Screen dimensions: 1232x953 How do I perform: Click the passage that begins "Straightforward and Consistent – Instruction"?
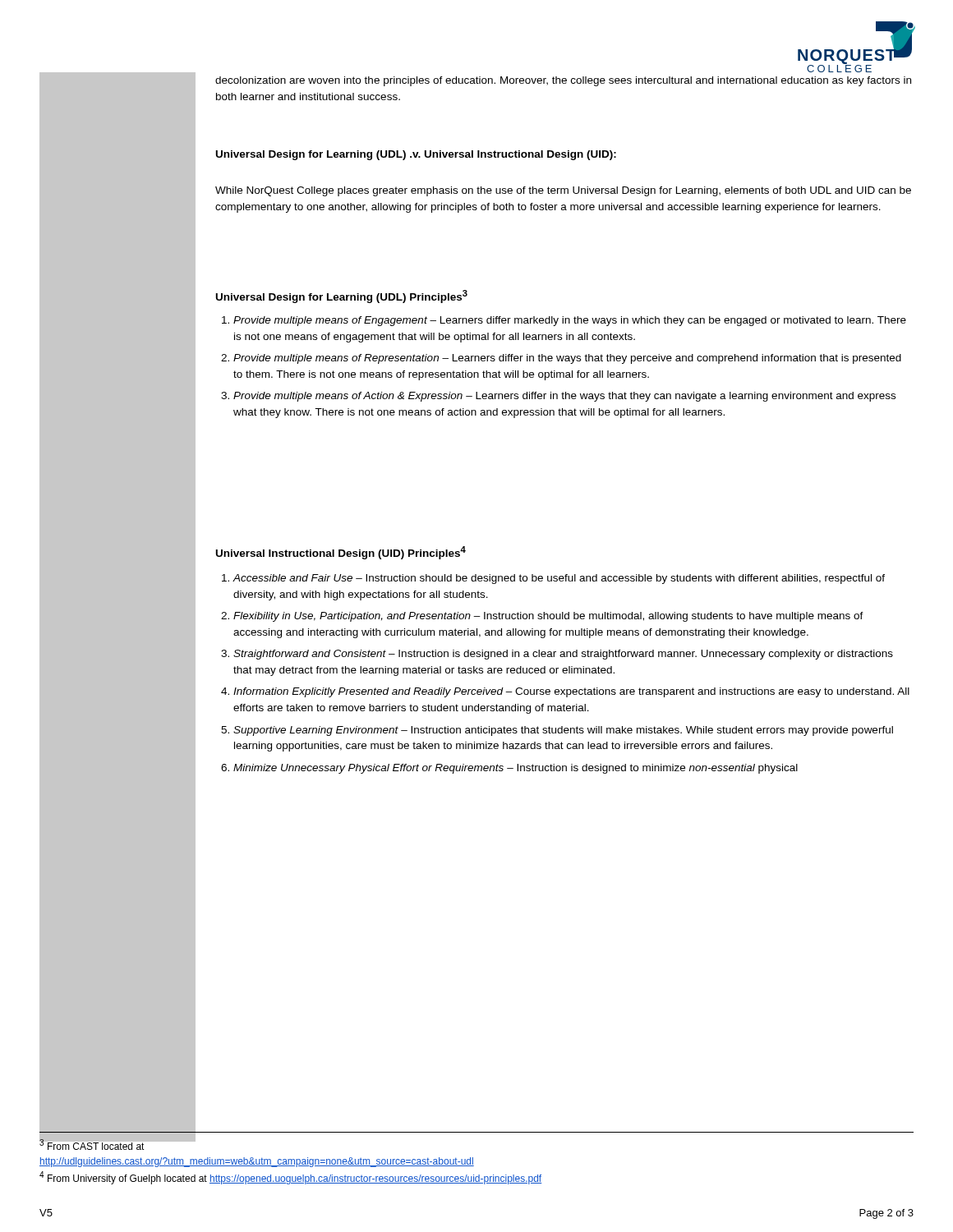click(563, 662)
